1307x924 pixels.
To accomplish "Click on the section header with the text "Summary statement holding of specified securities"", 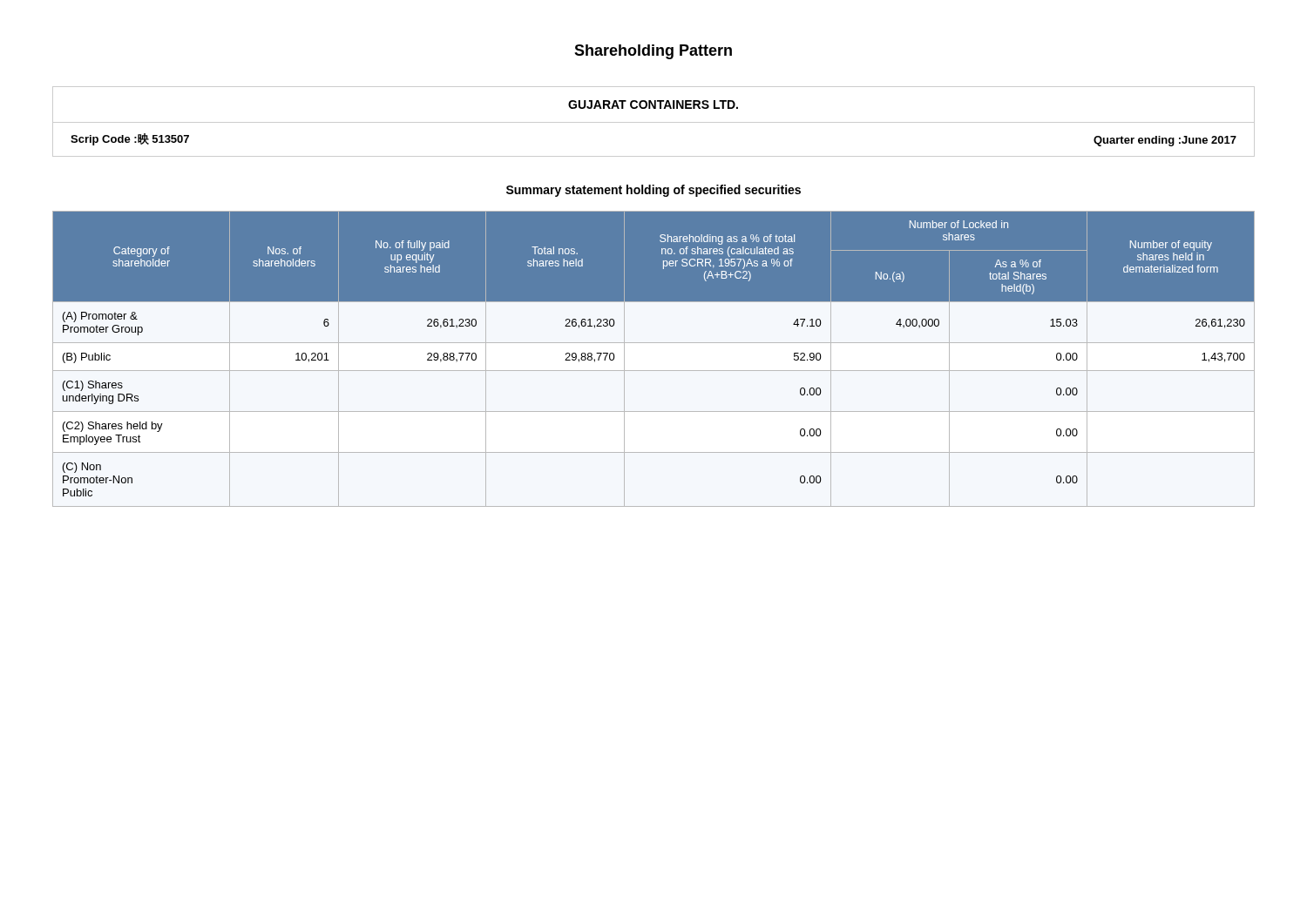I will (x=654, y=190).
